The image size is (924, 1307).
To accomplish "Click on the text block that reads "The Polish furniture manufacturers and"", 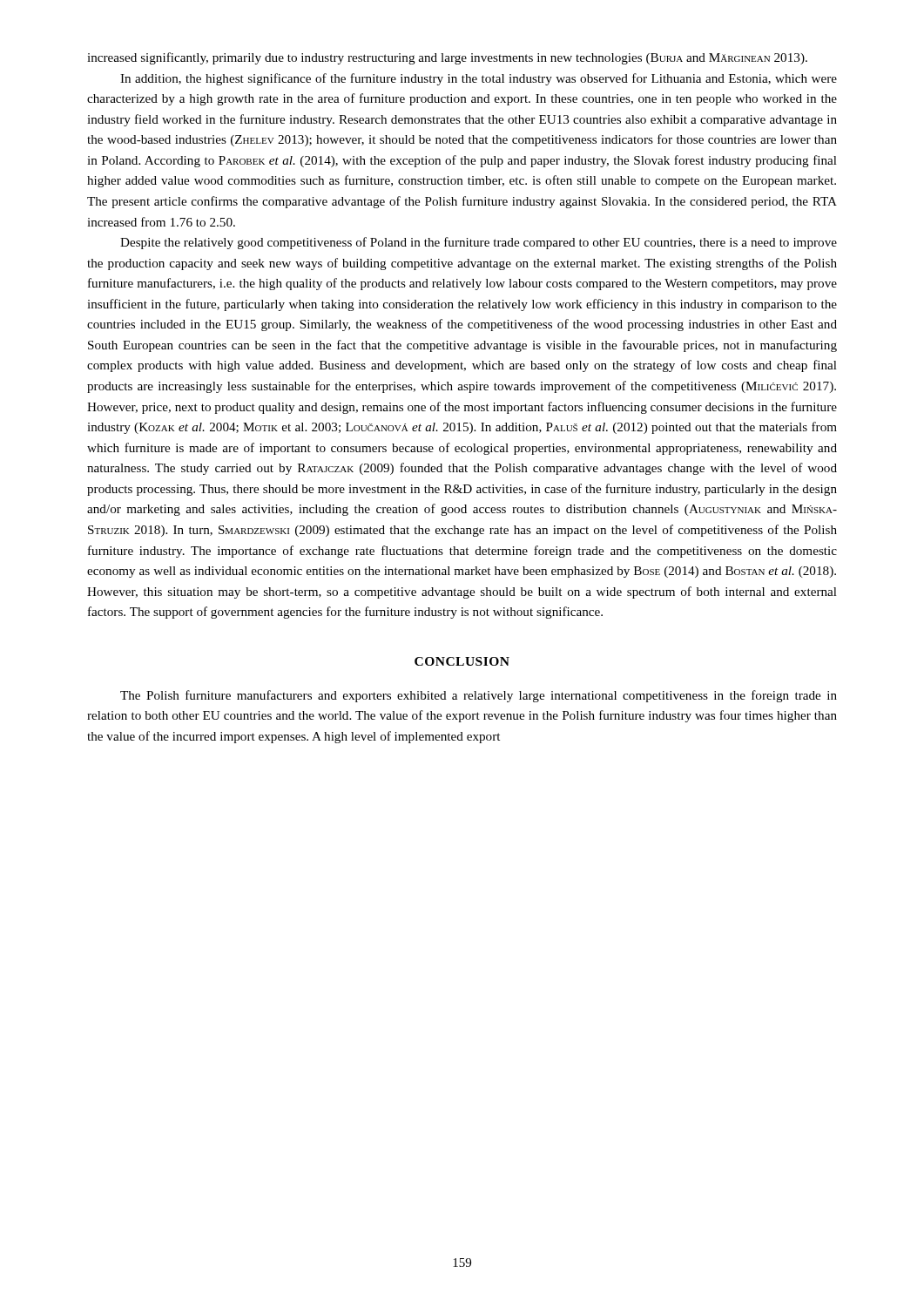I will pos(462,715).
